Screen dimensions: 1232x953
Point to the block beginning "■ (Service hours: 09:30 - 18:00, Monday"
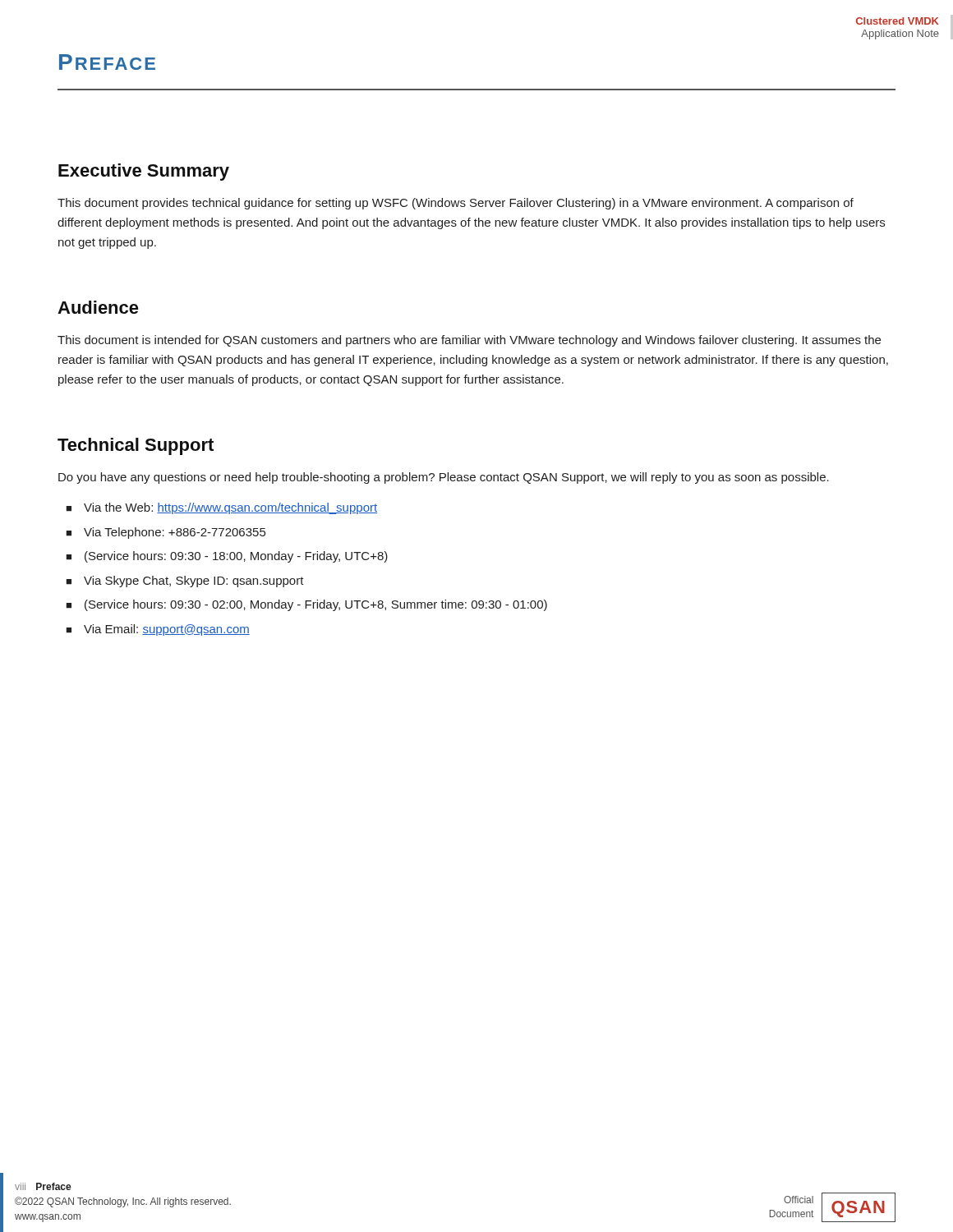click(x=227, y=556)
